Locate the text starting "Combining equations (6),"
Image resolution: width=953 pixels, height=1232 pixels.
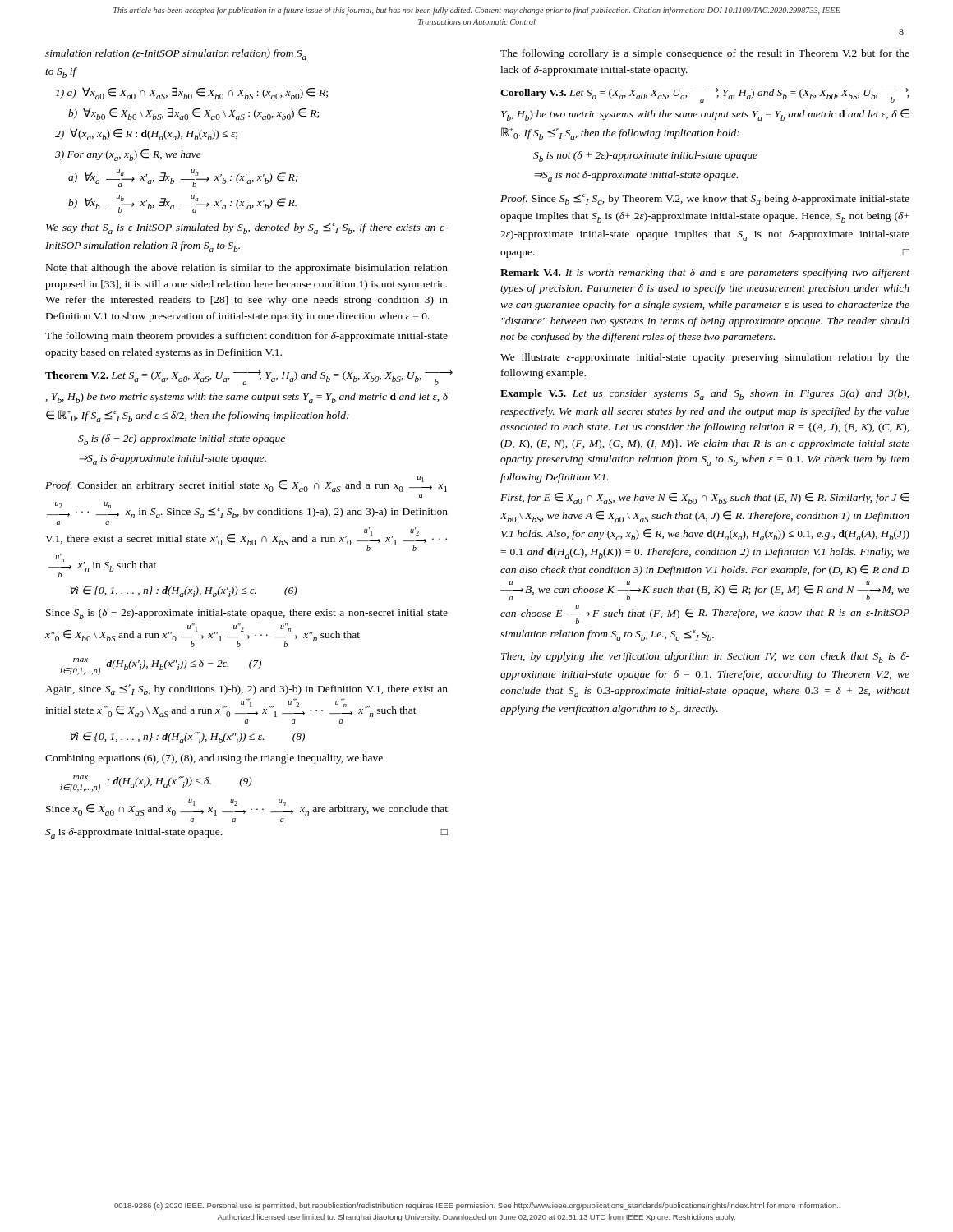click(x=214, y=758)
